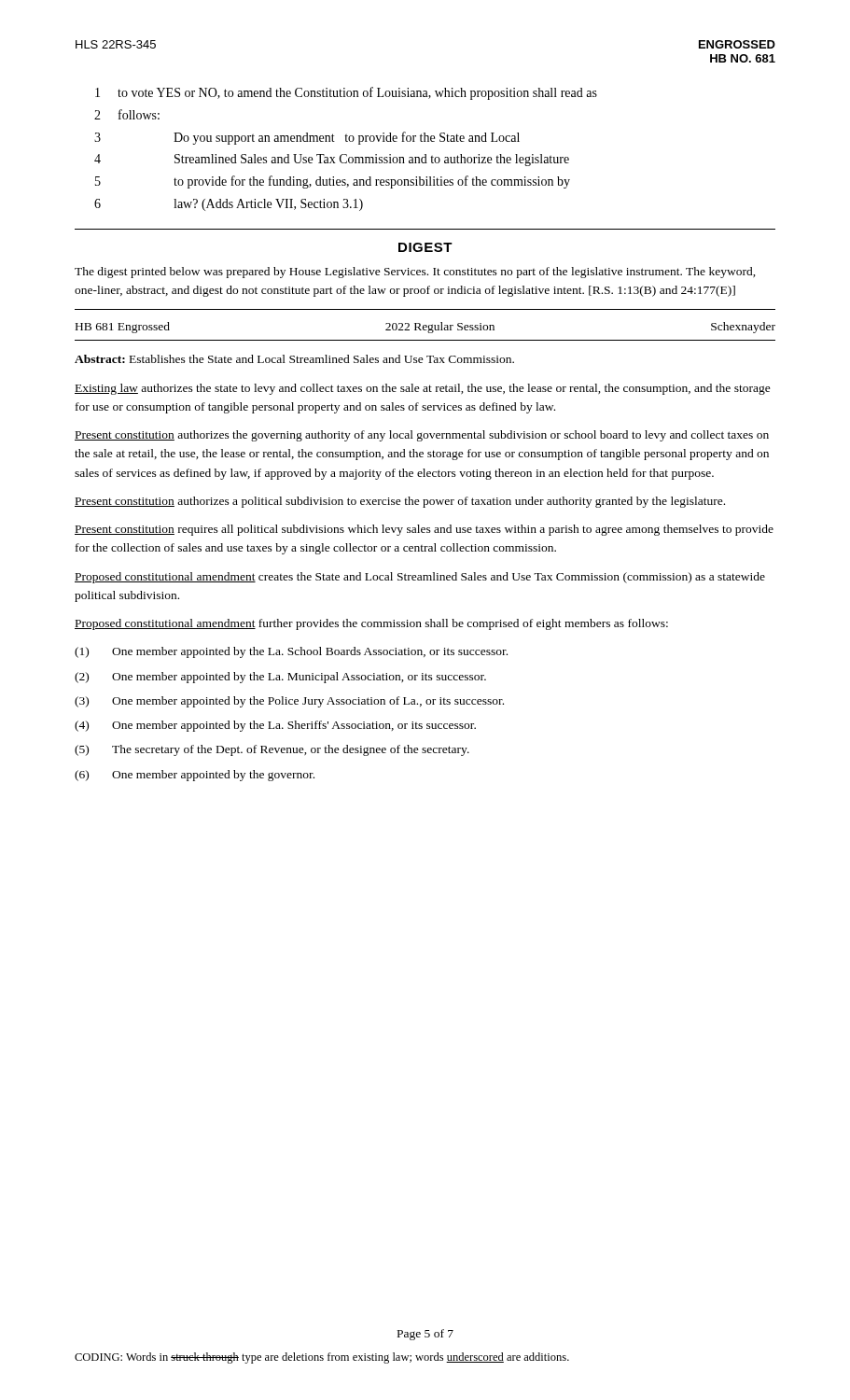This screenshot has height=1400, width=850.
Task: Click the passage that begins "Present constitution authorizes a political"
Action: [400, 500]
